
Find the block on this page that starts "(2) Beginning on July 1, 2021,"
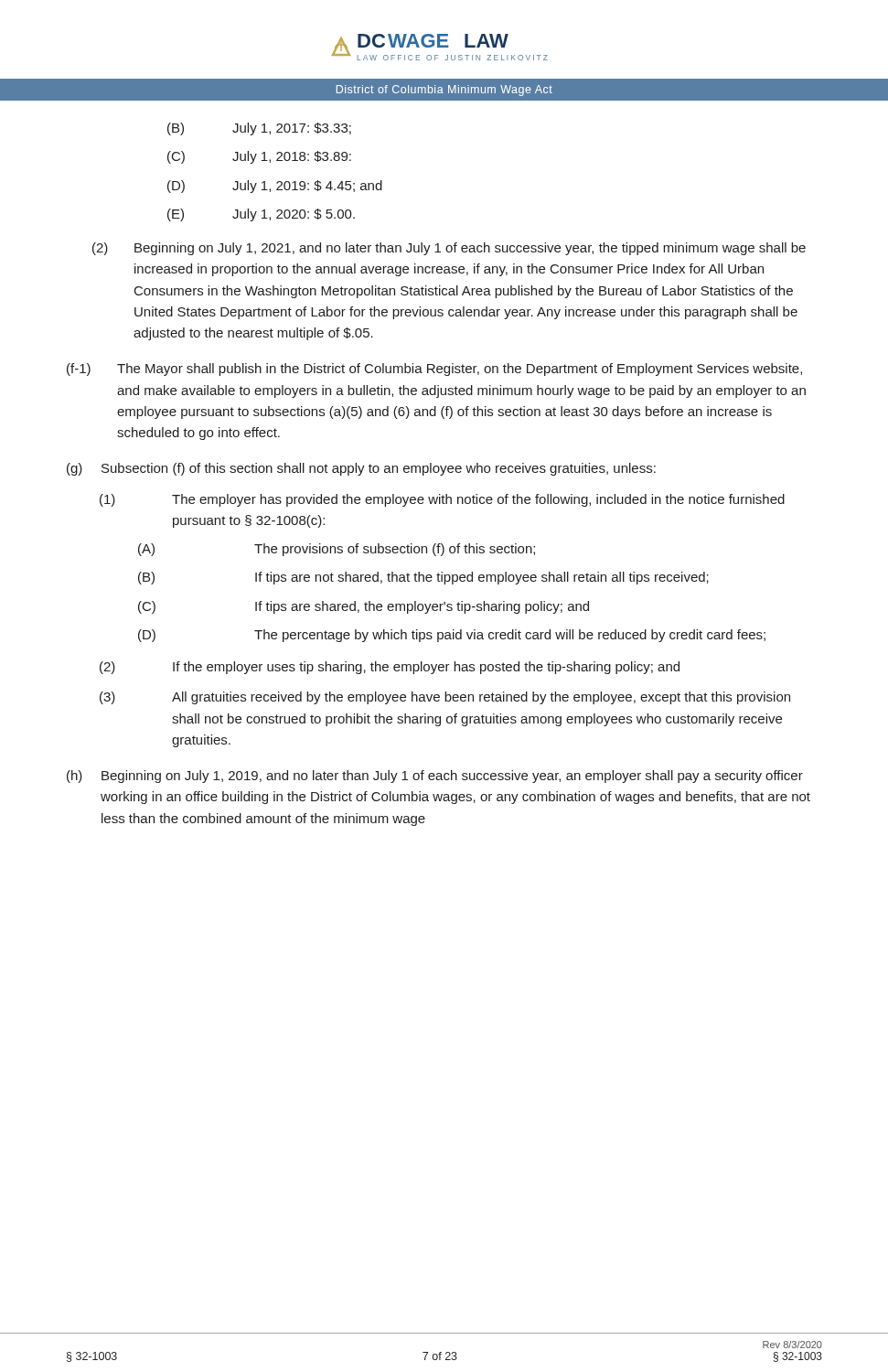coord(457,290)
